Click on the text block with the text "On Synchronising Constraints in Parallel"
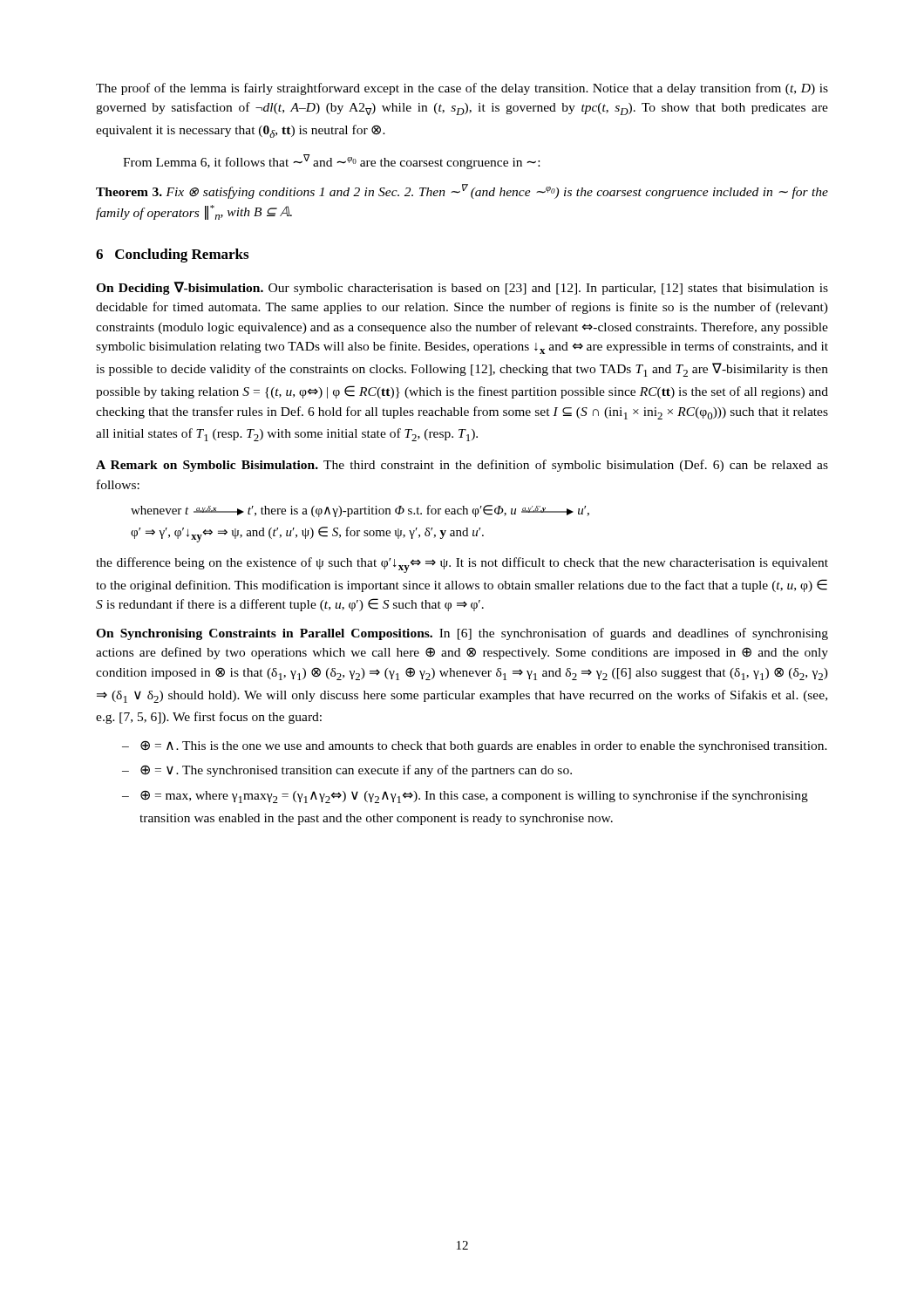924x1308 pixels. [462, 675]
